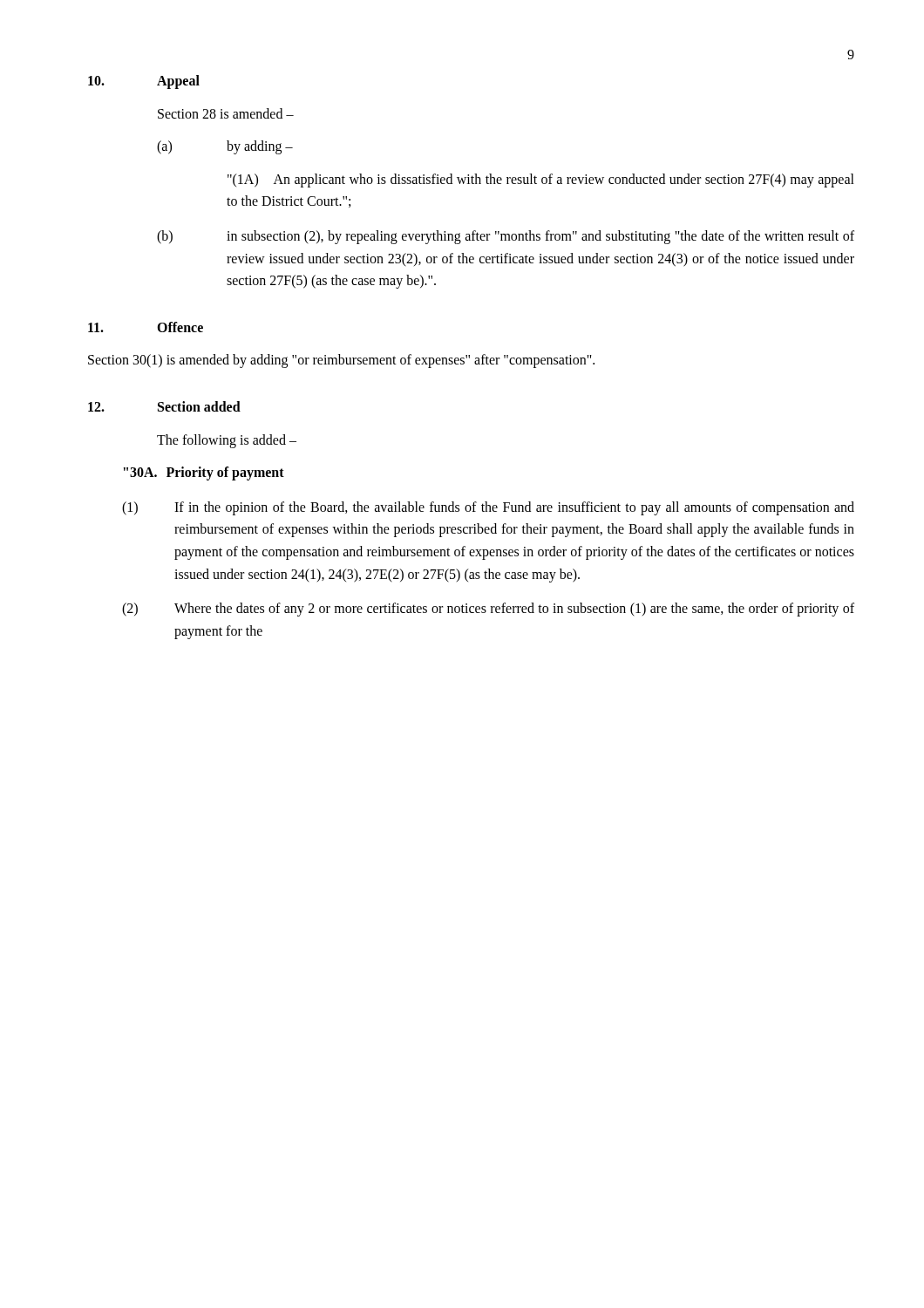This screenshot has width=924, height=1308.
Task: Where is the passage that starts "(2) Where the dates"?
Action: pos(488,620)
